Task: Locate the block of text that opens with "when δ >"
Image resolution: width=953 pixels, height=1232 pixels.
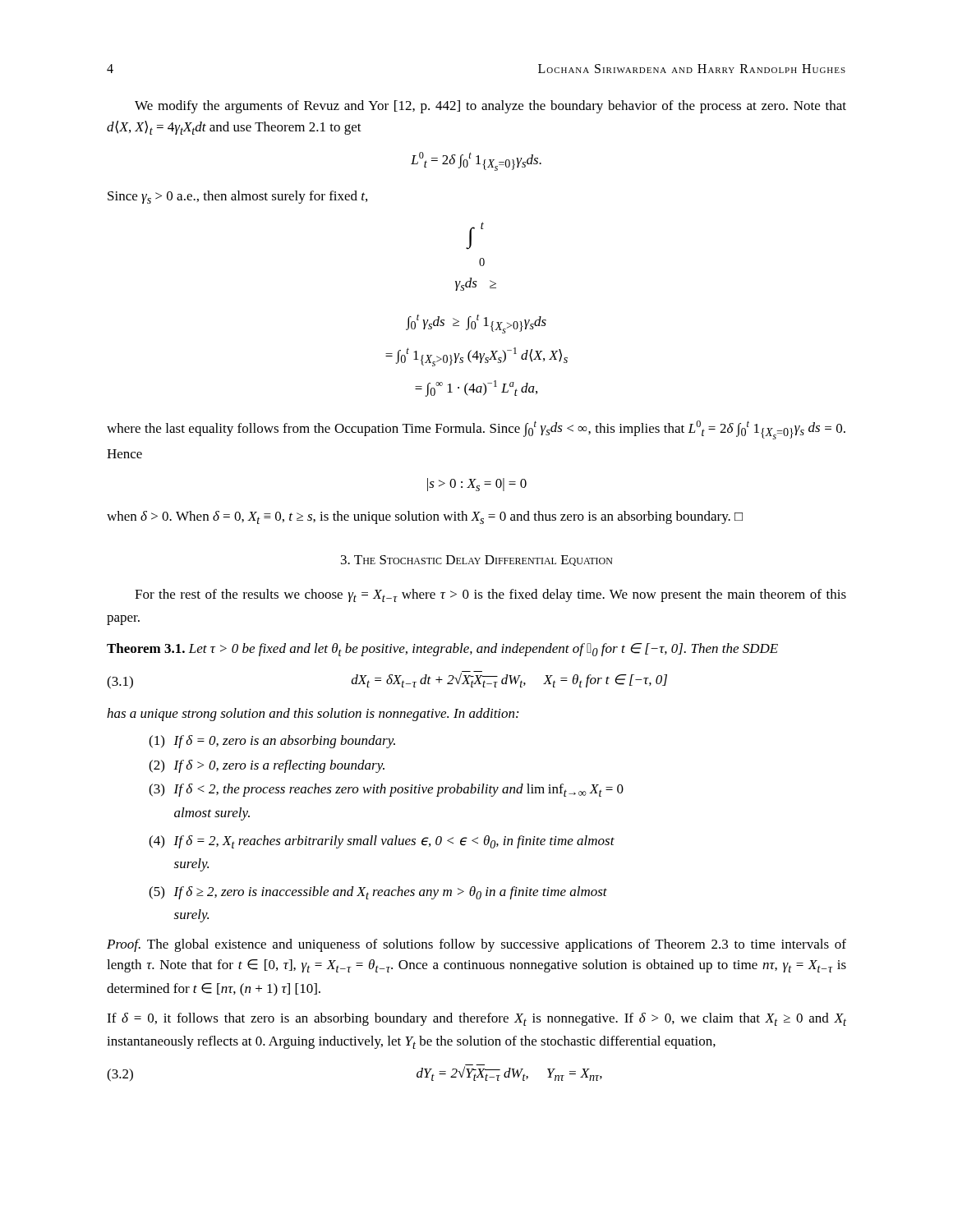Action: pos(425,518)
